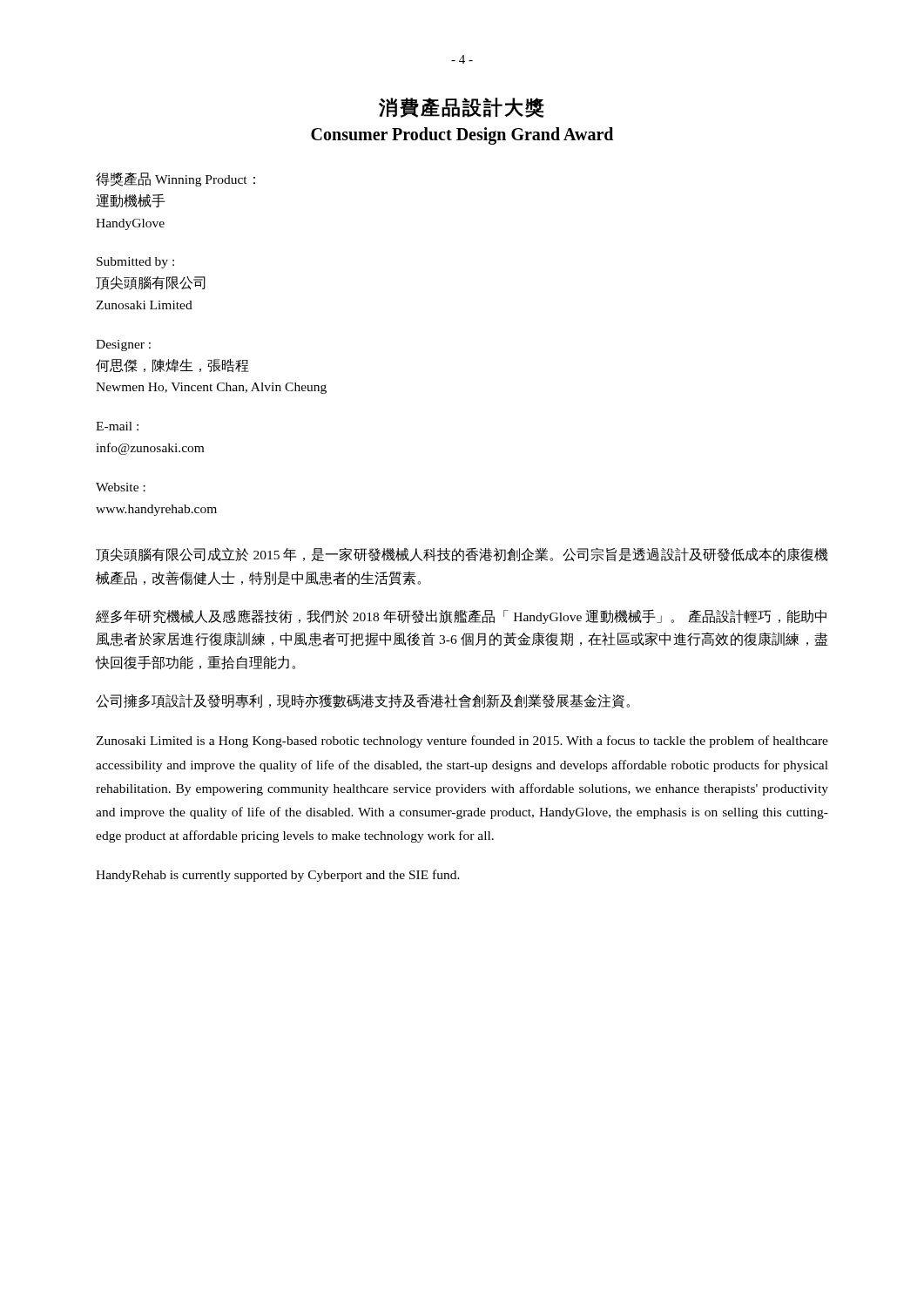This screenshot has width=924, height=1307.
Task: Navigate to the passage starting "Zunosaki Limited is a Hong Kong-based"
Action: 462,788
